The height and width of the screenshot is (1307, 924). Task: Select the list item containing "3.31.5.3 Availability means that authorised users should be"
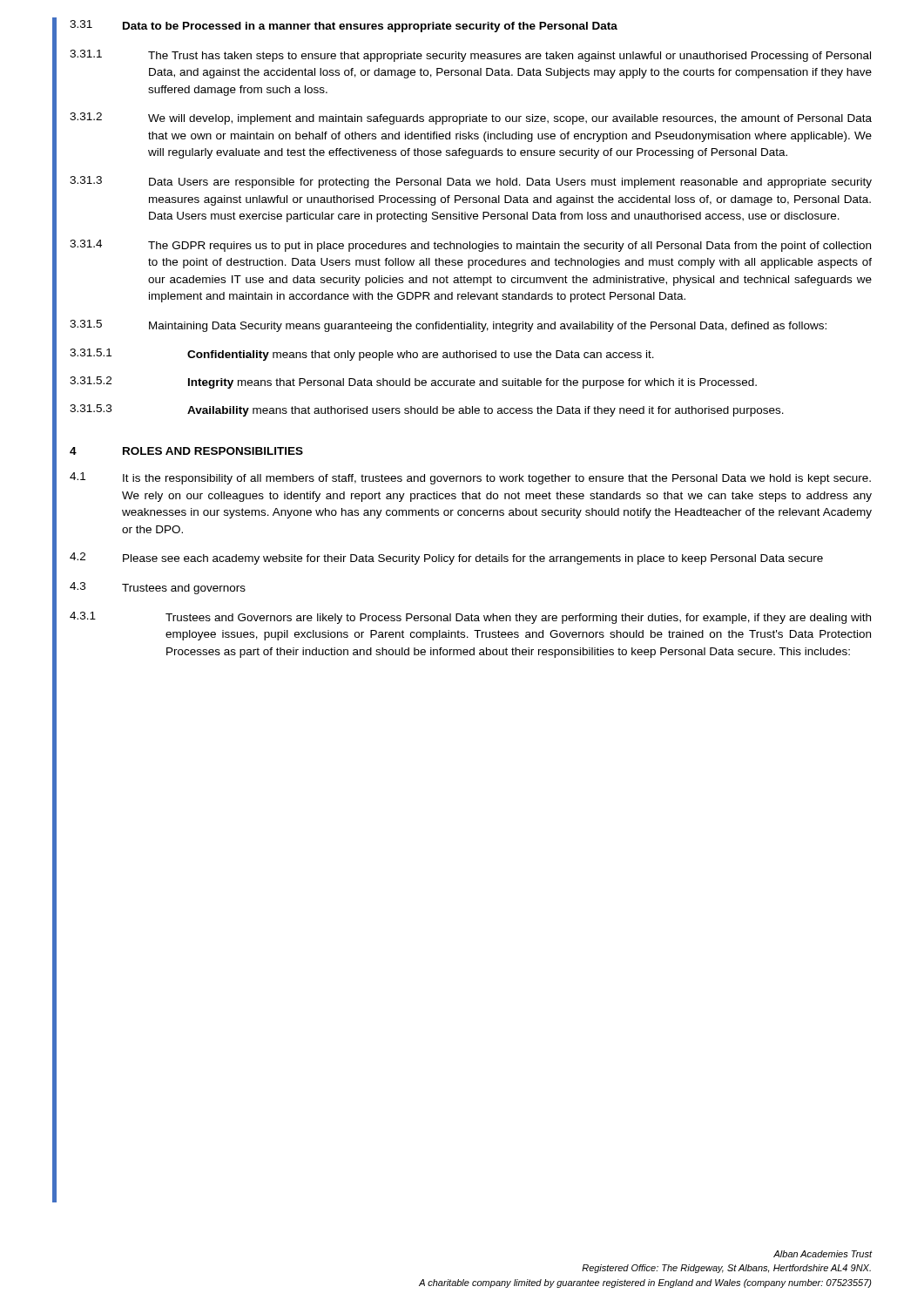[471, 410]
